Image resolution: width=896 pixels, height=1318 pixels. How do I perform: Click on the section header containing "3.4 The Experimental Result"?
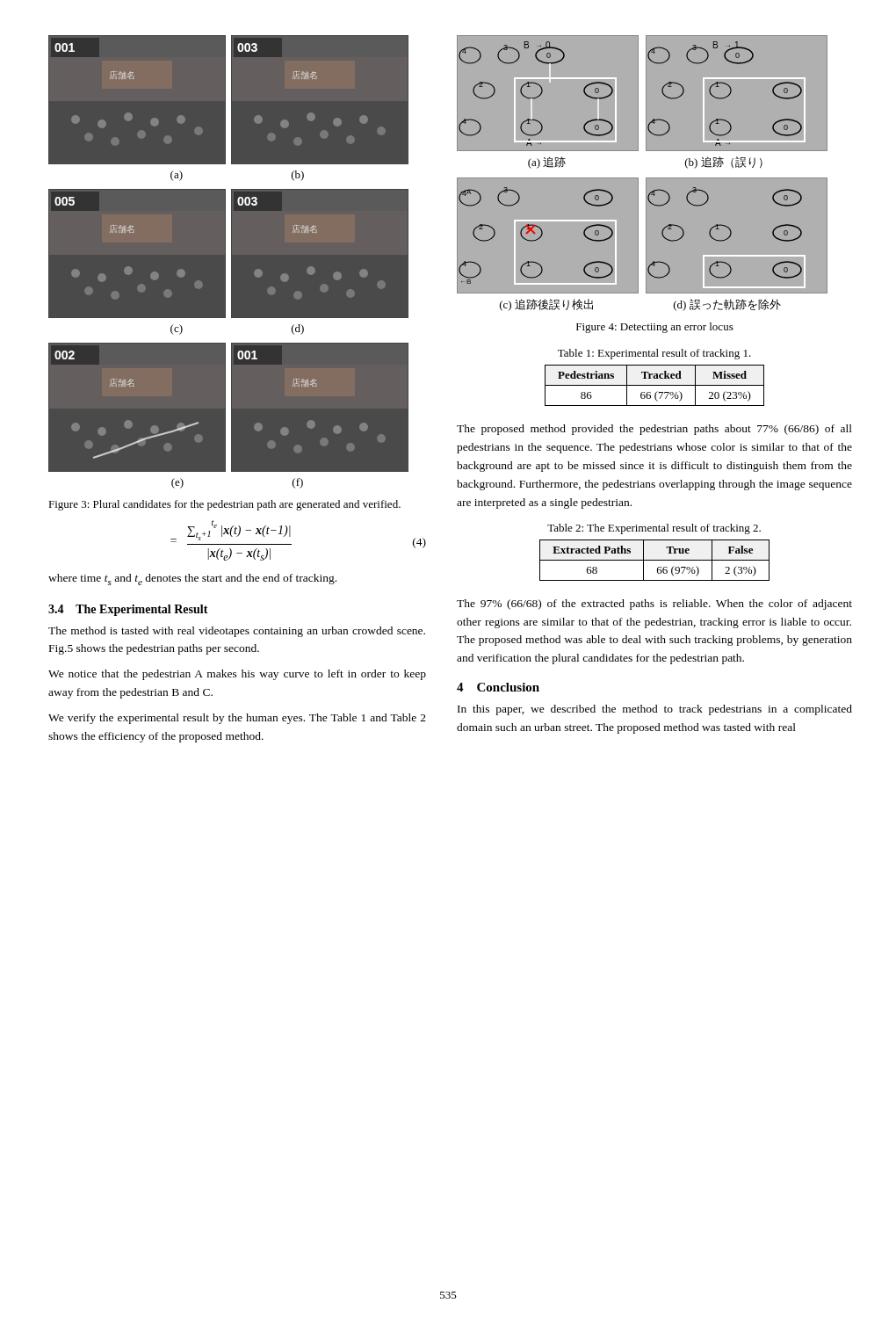click(x=128, y=609)
